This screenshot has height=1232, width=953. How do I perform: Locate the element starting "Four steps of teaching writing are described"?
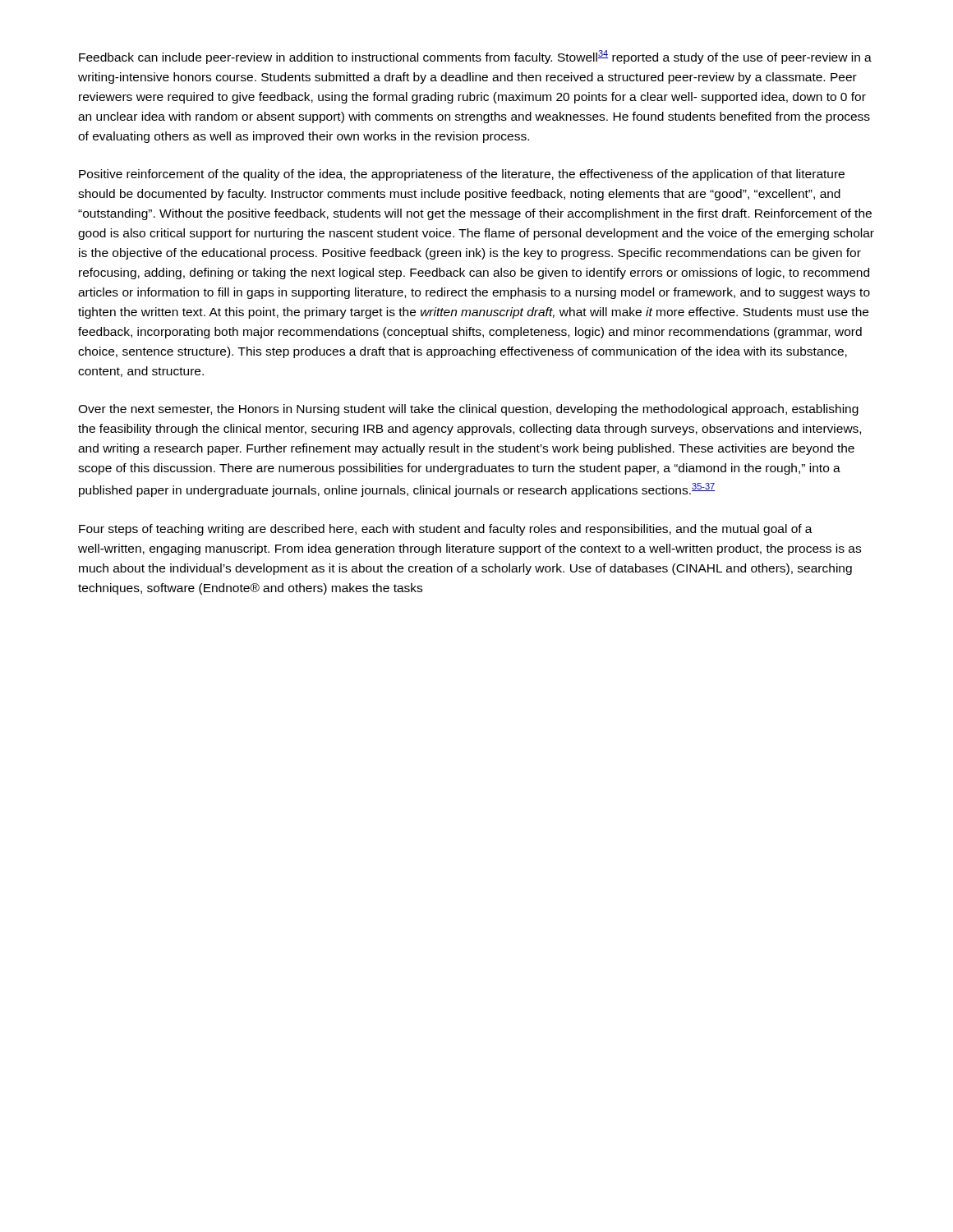pyautogui.click(x=470, y=558)
